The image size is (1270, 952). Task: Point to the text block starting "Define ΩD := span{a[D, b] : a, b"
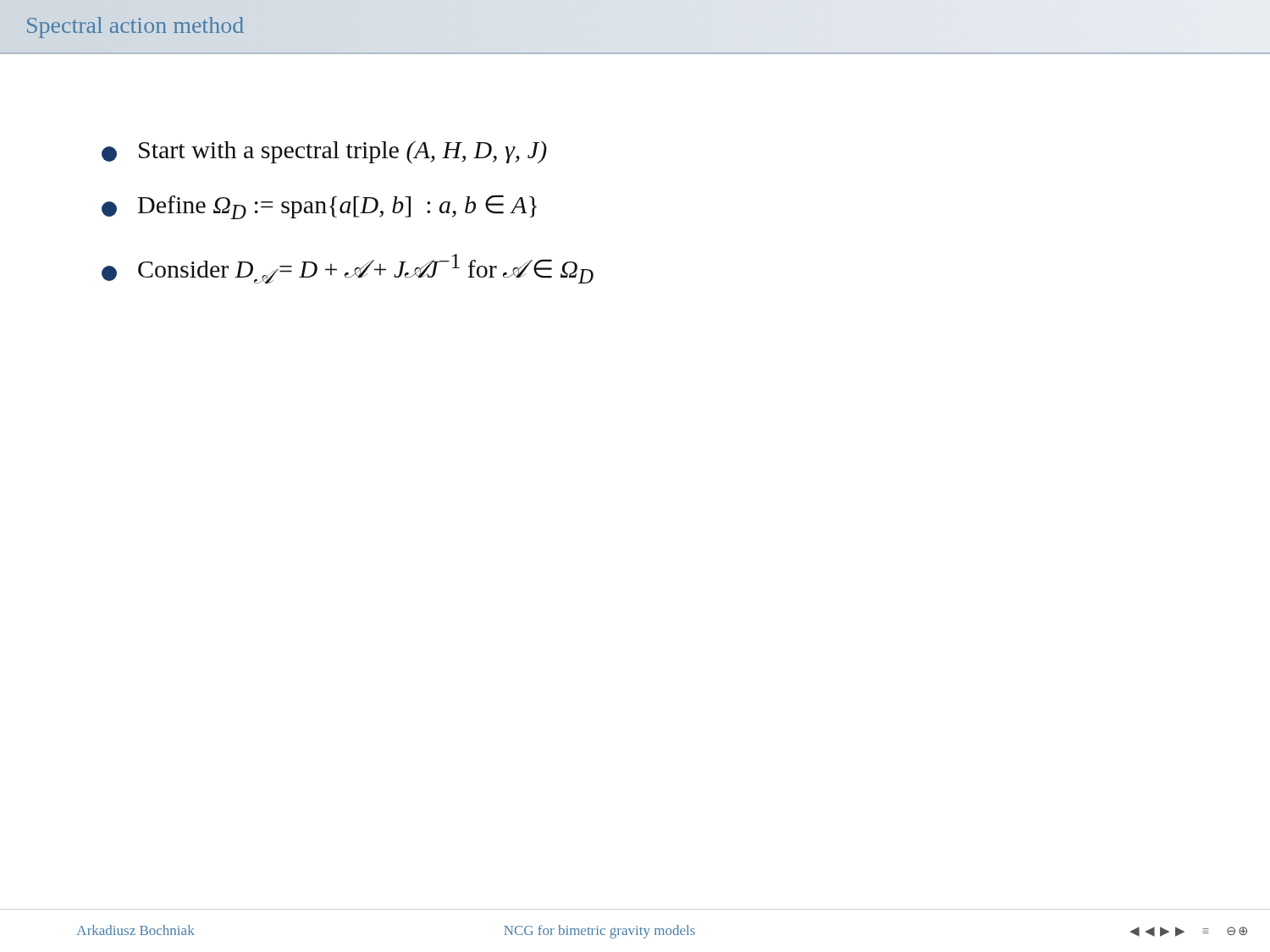point(320,207)
